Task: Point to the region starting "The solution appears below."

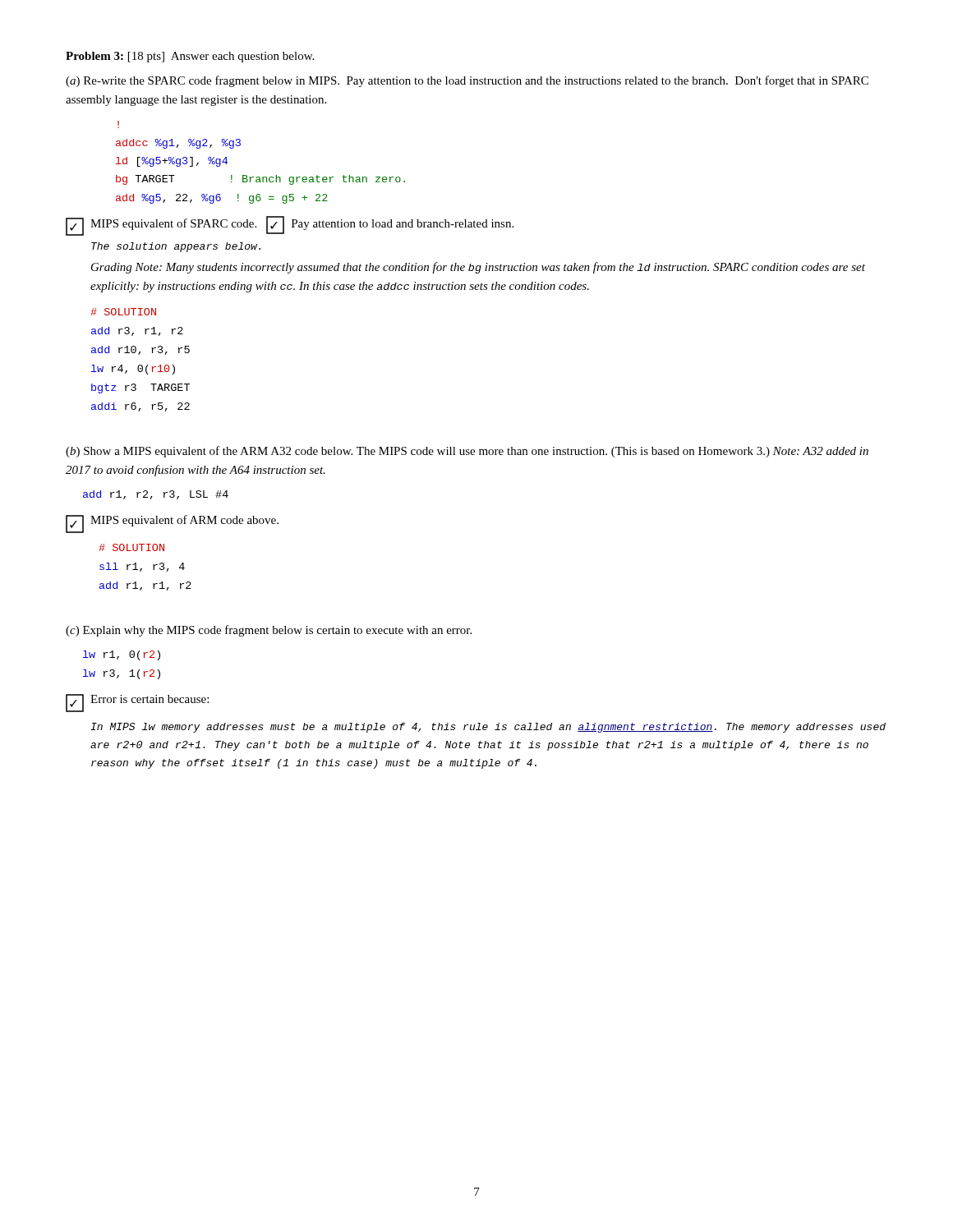Action: click(177, 247)
